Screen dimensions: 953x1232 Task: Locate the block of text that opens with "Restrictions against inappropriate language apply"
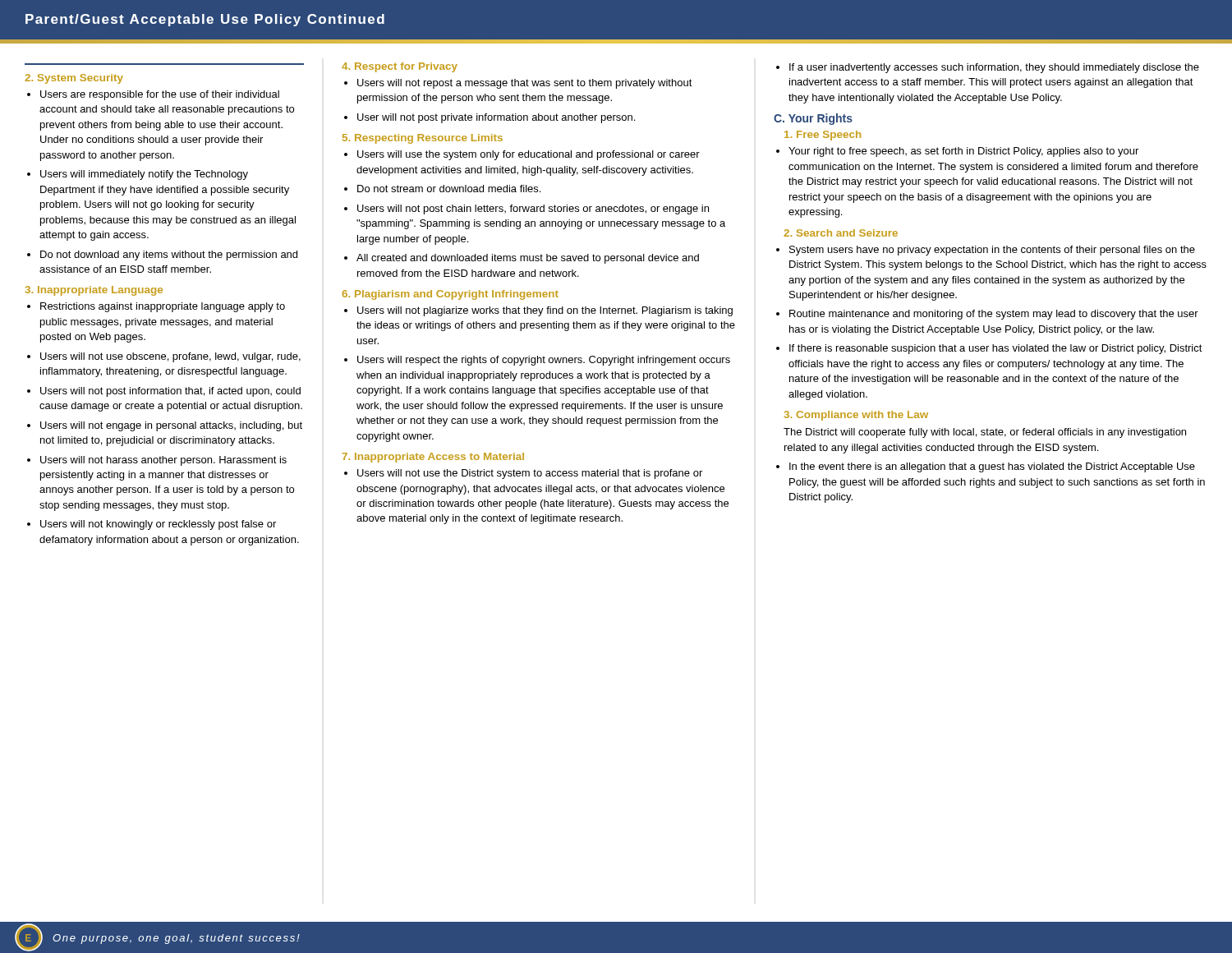(162, 322)
